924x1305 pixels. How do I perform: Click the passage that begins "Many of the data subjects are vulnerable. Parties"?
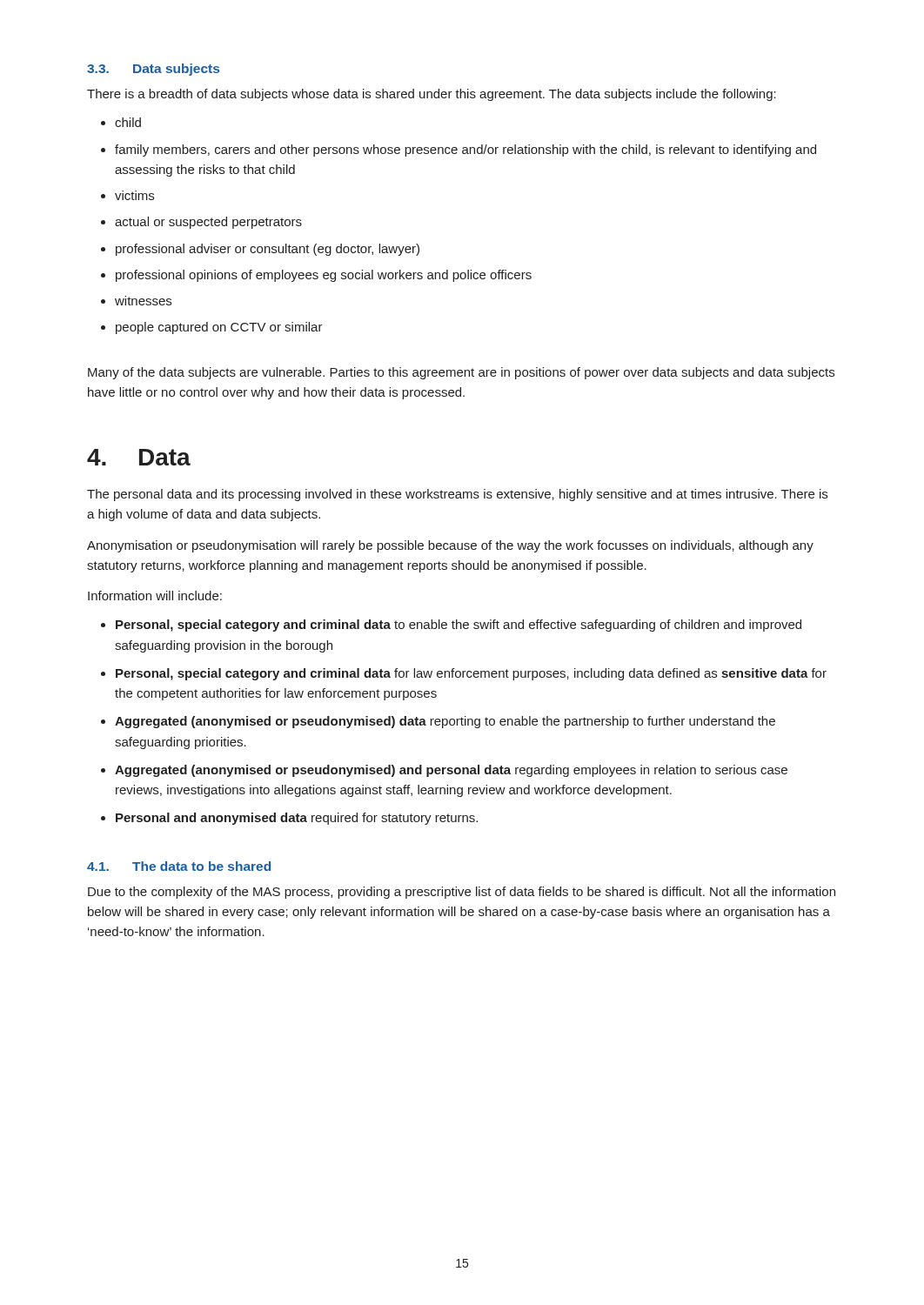click(461, 382)
